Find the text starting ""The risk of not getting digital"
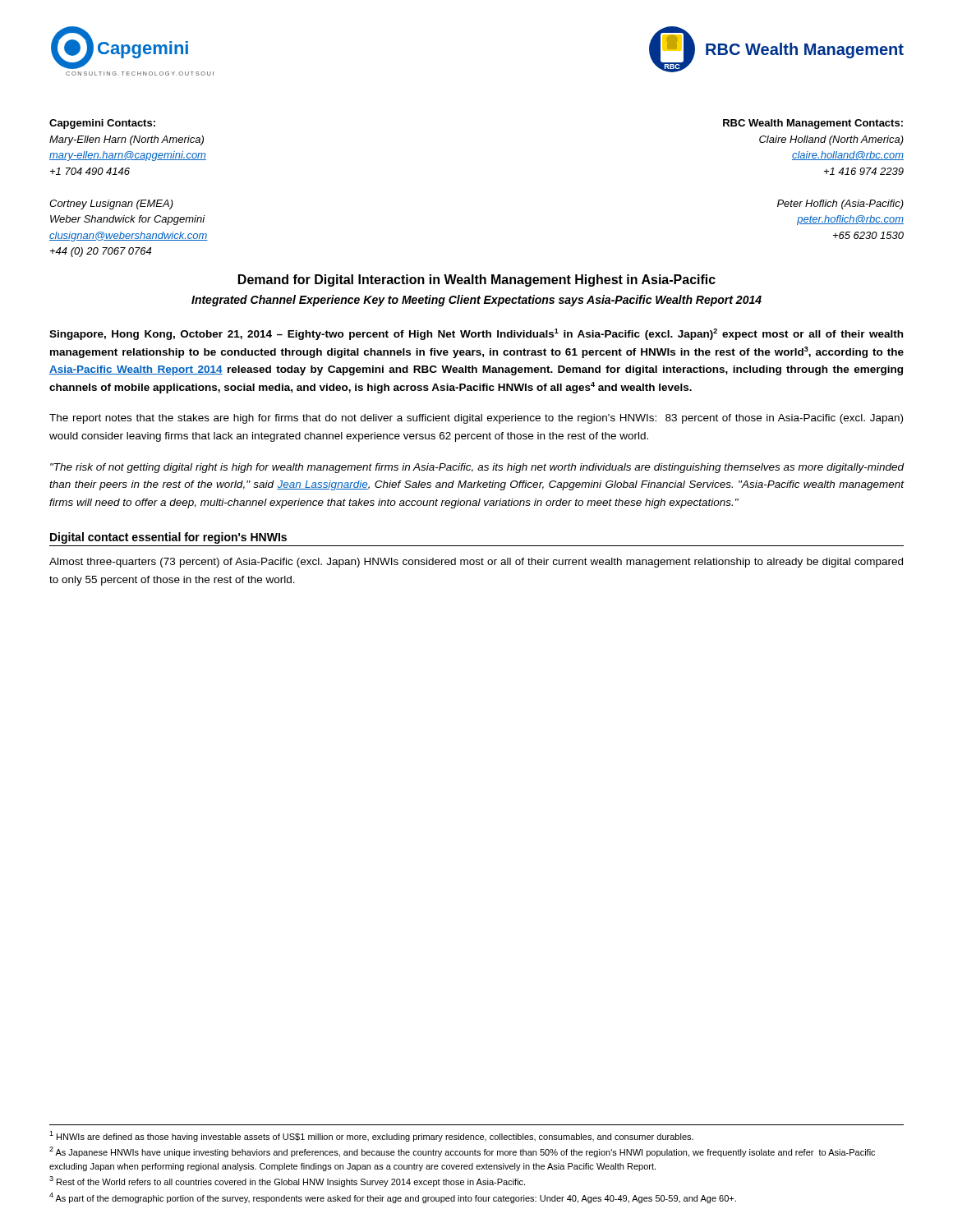953x1232 pixels. [x=476, y=484]
